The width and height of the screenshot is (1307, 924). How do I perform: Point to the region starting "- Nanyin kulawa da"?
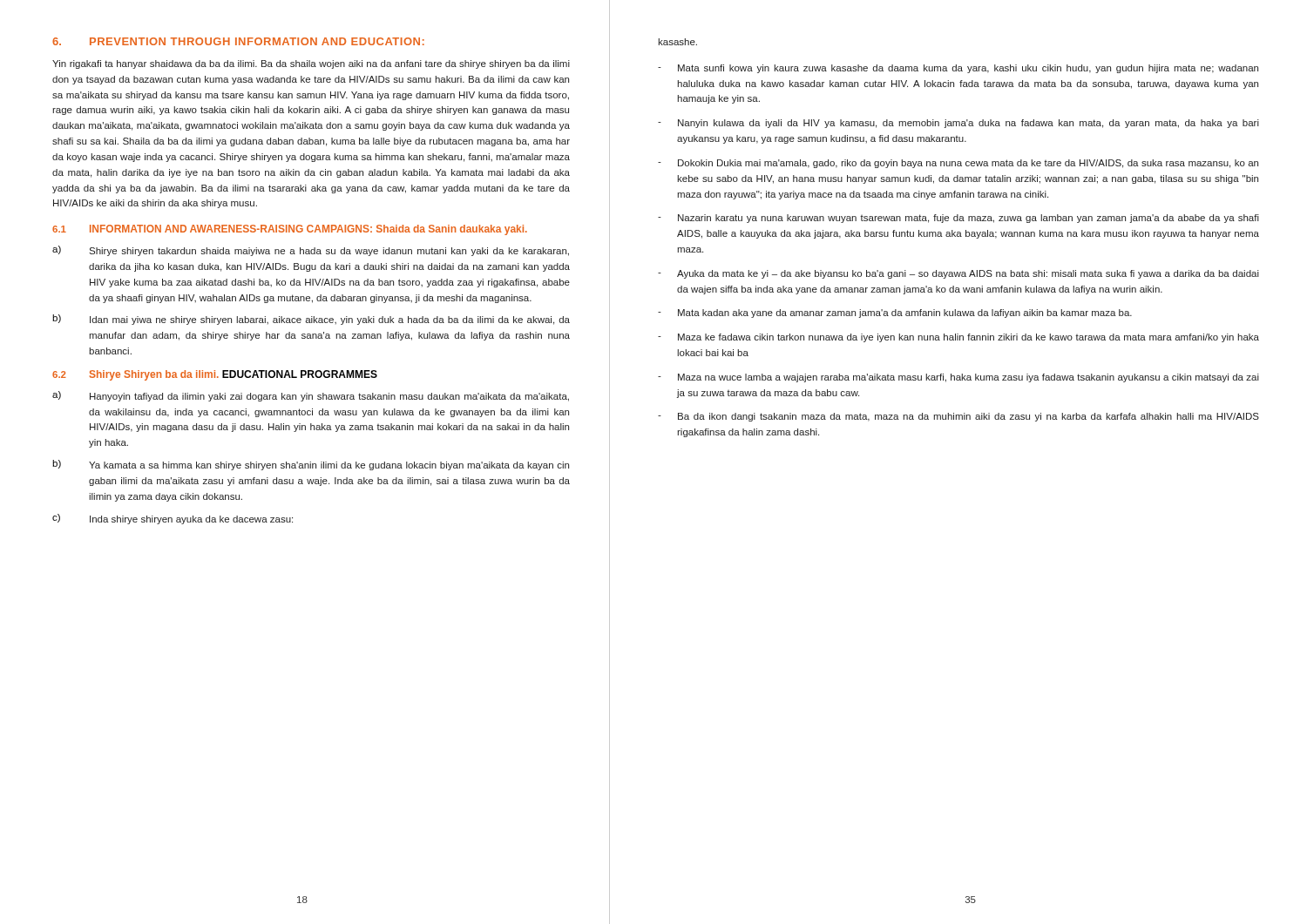[x=958, y=132]
